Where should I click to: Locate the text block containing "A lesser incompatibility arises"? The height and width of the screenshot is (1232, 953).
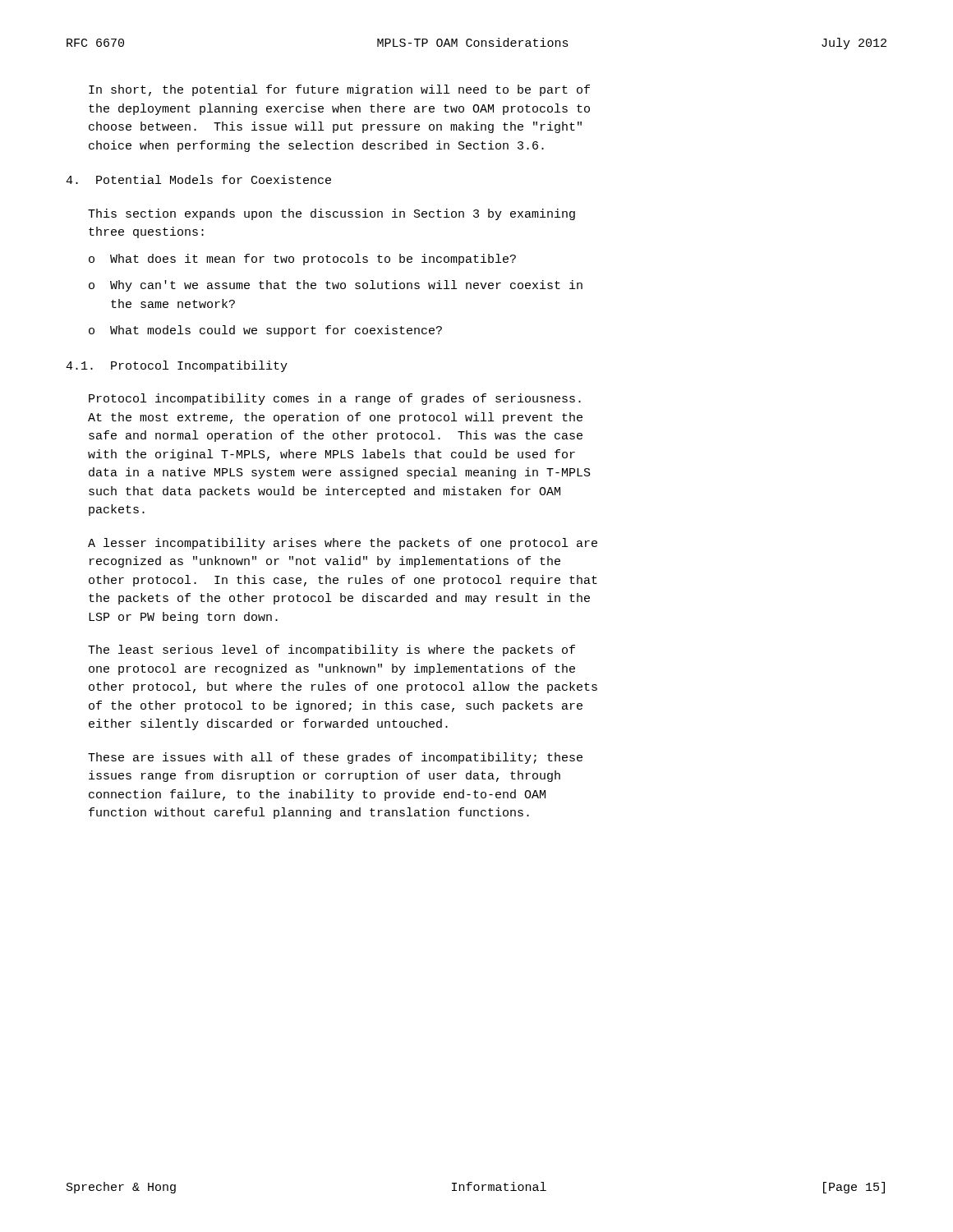[332, 581]
